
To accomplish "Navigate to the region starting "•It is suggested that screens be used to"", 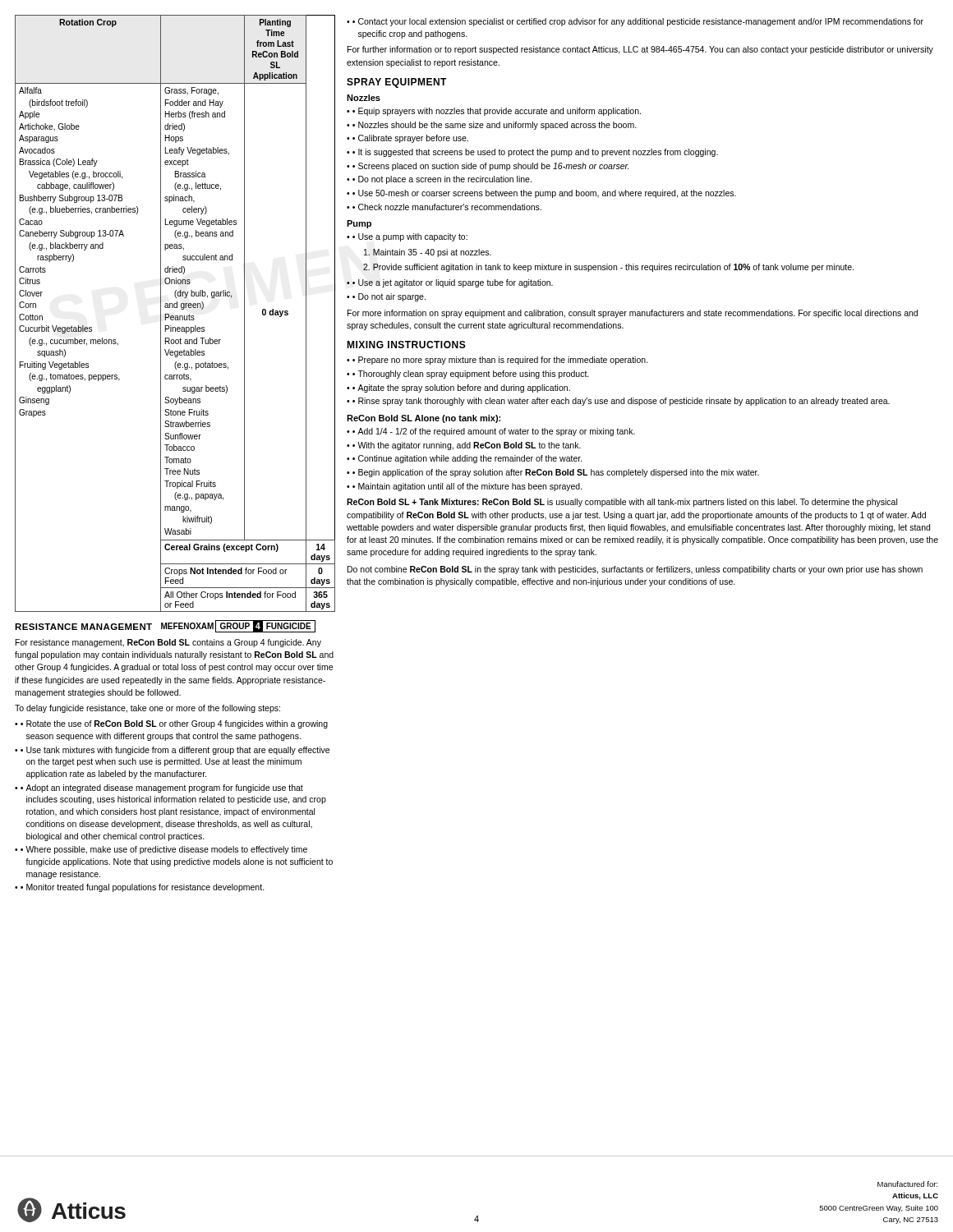I will 535,152.
